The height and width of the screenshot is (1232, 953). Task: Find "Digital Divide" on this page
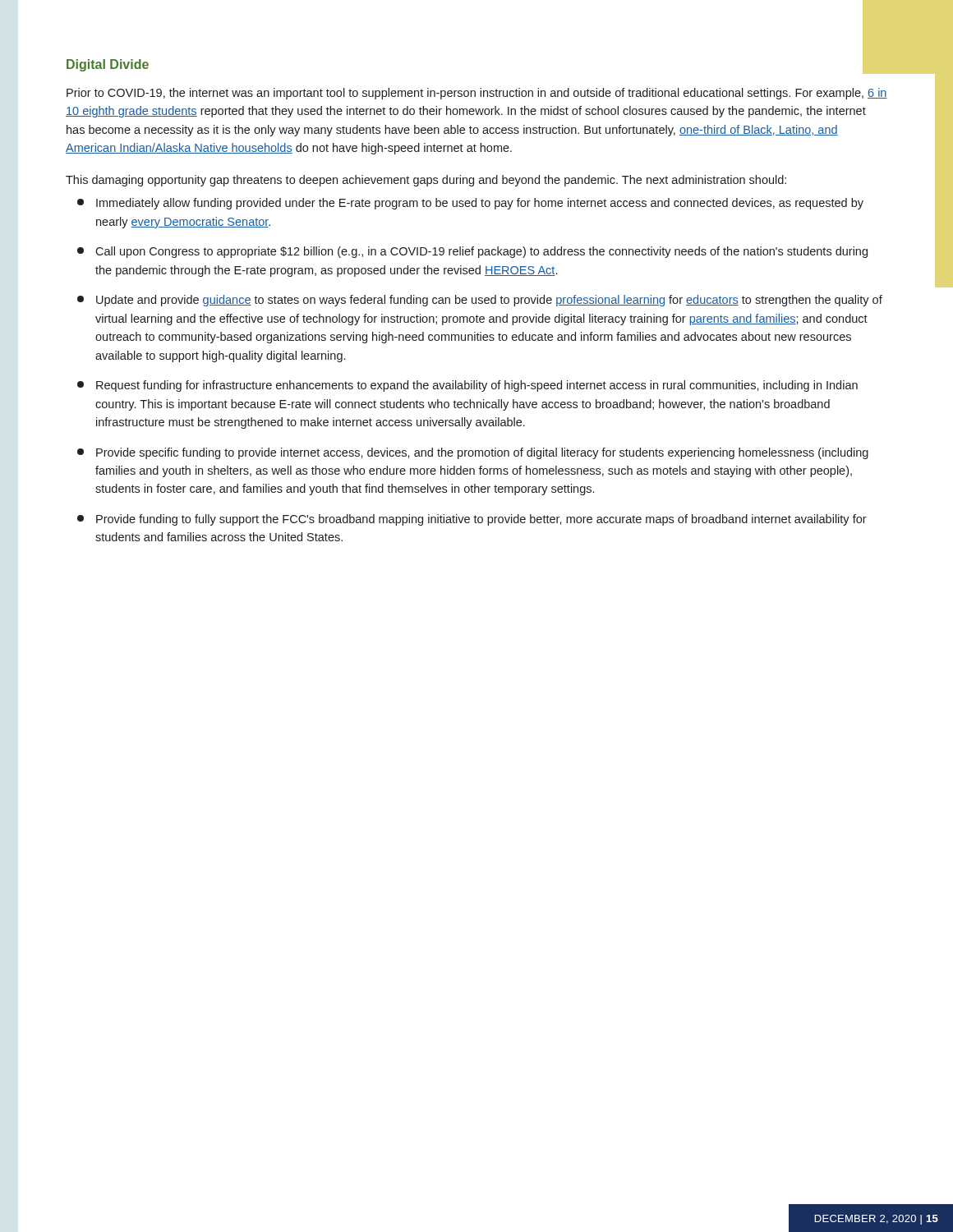[x=107, y=64]
